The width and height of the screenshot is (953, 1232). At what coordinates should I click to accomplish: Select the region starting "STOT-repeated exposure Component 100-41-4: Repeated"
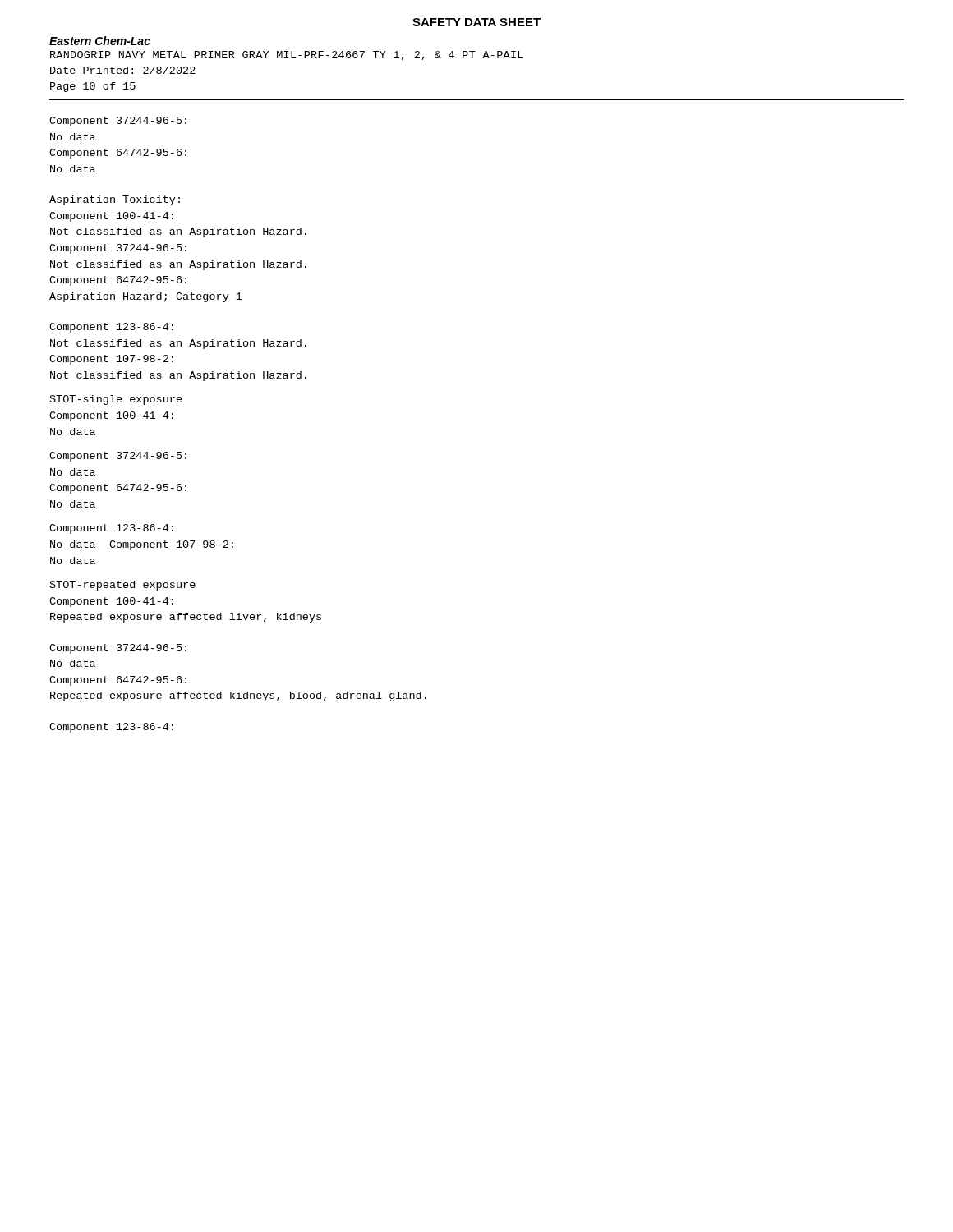(x=186, y=601)
